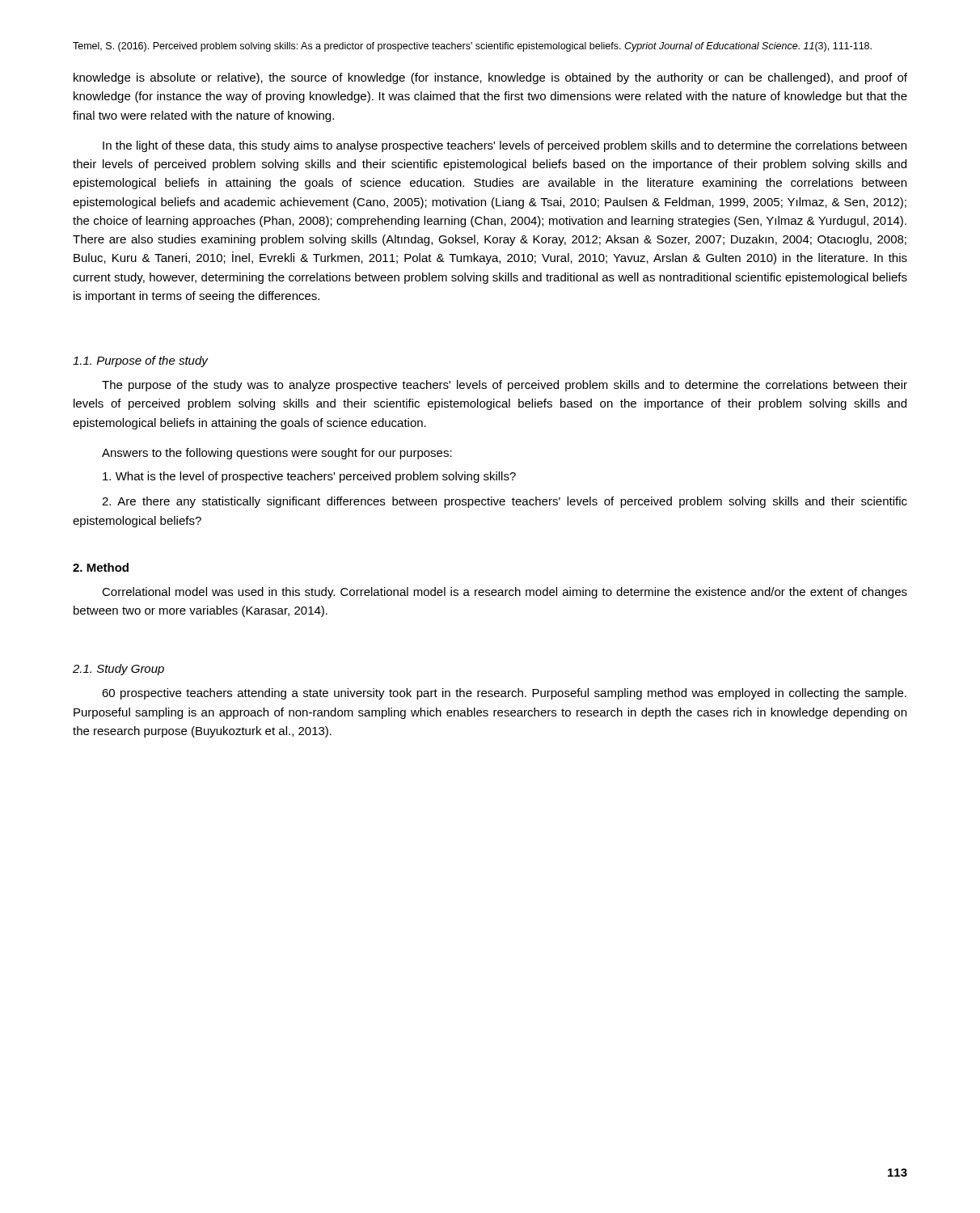Locate the text block starting "1.1. Purpose of the study"
This screenshot has height=1213, width=980.
pos(140,360)
